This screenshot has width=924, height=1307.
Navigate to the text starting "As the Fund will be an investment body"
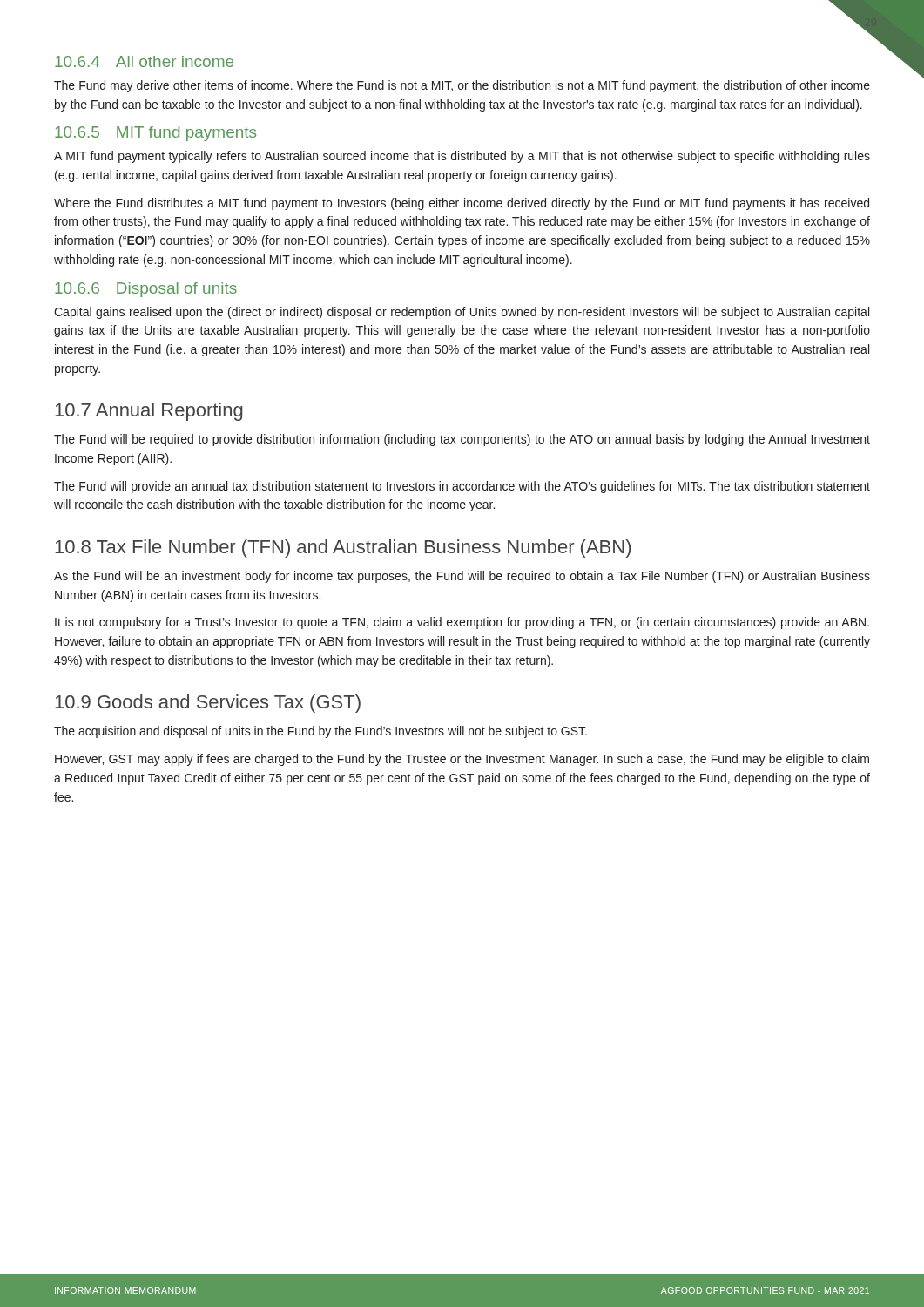coord(462,586)
